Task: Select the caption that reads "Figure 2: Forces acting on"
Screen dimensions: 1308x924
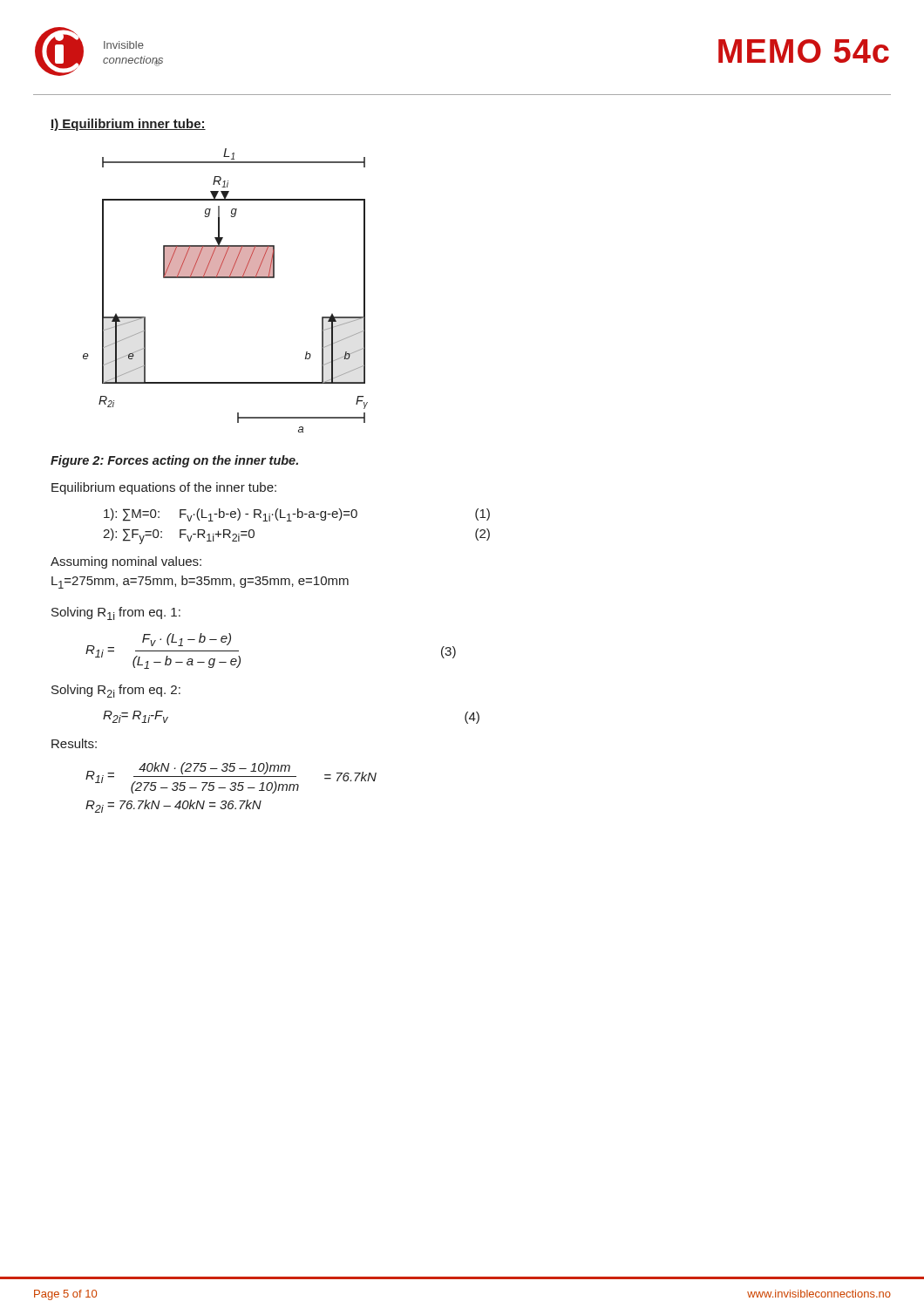Action: 175,460
